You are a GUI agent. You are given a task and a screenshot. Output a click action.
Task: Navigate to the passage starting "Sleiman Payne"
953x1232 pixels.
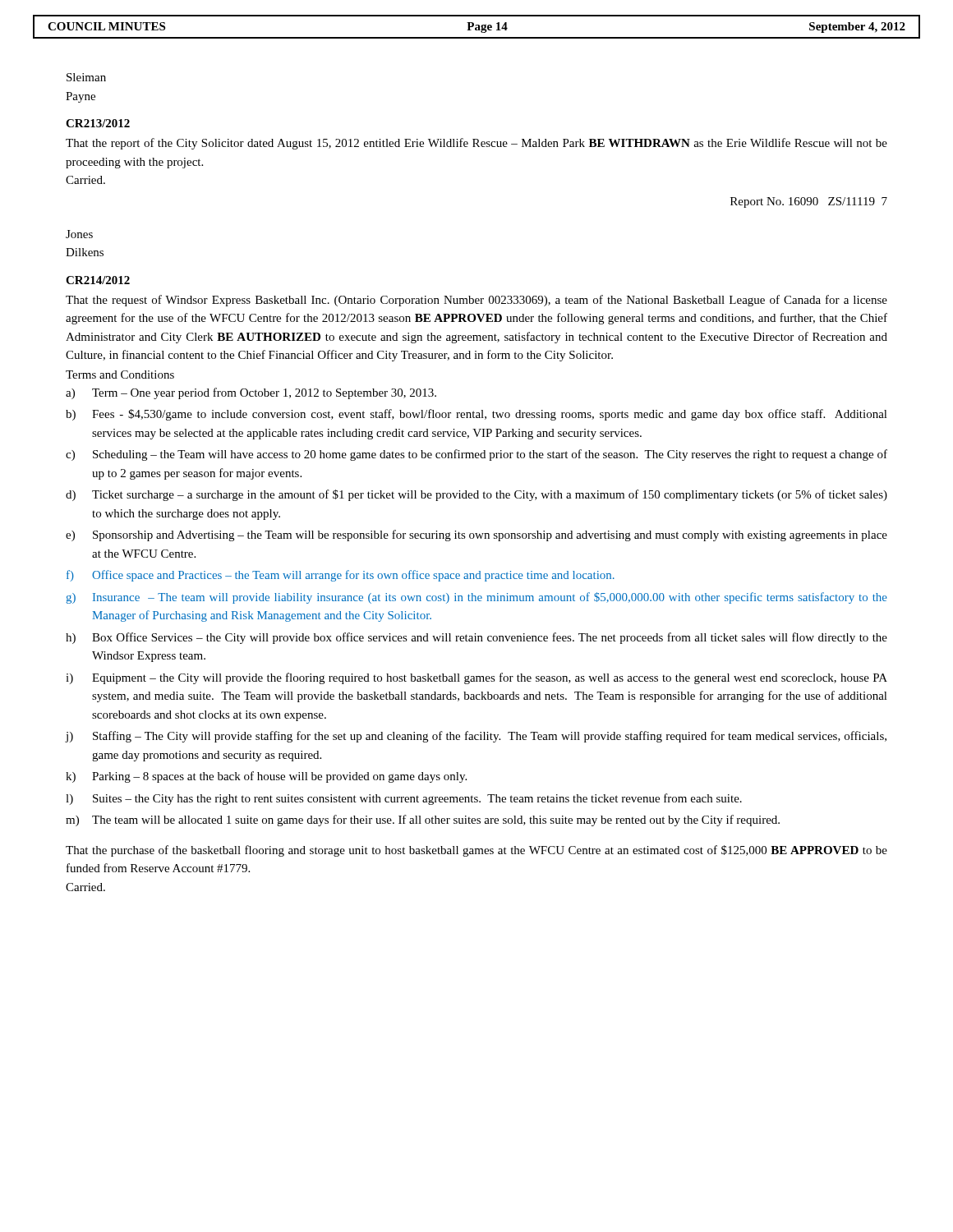click(86, 86)
